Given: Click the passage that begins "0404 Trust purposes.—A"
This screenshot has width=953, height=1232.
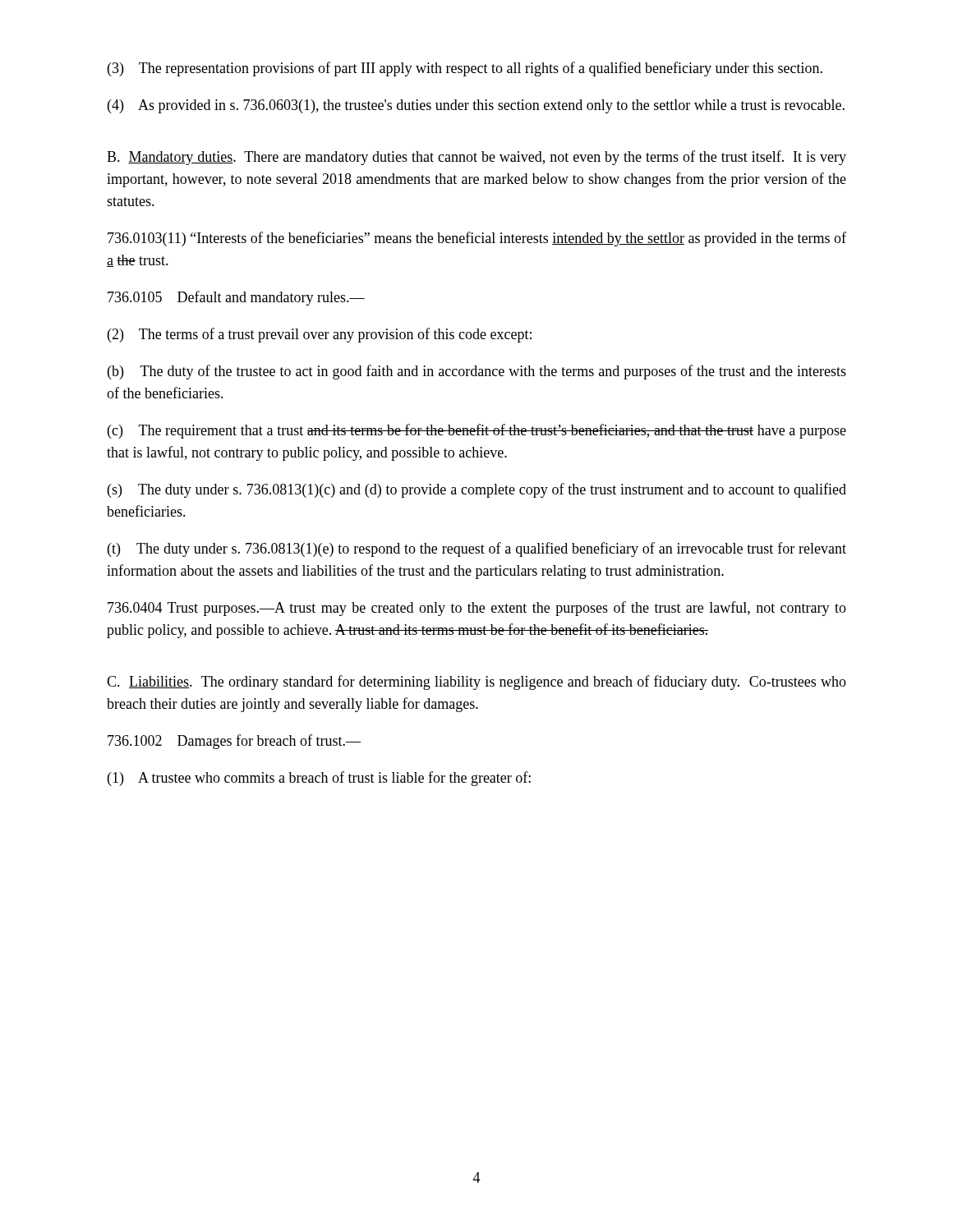Looking at the screenshot, I should (476, 619).
